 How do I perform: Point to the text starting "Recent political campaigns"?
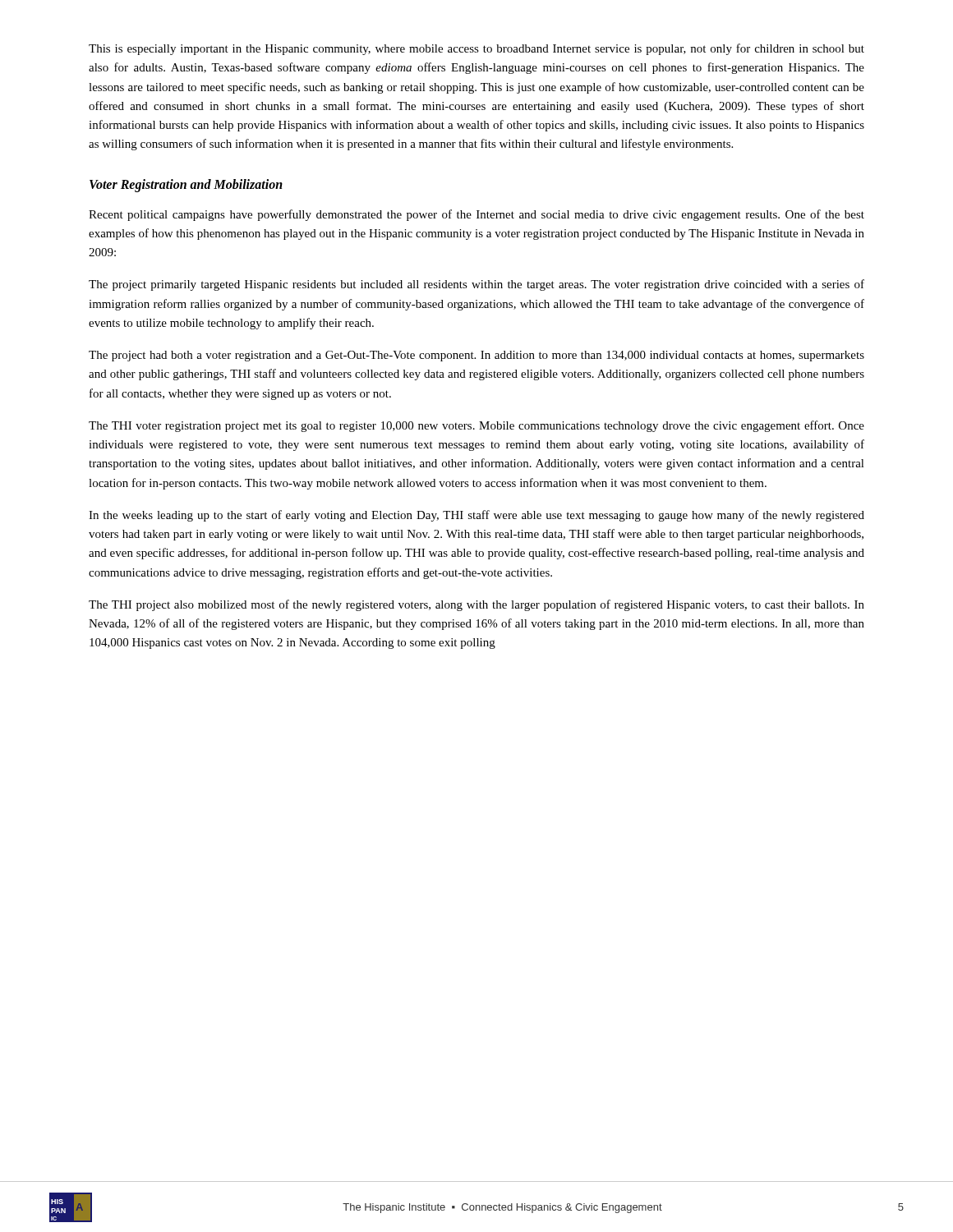tap(476, 233)
